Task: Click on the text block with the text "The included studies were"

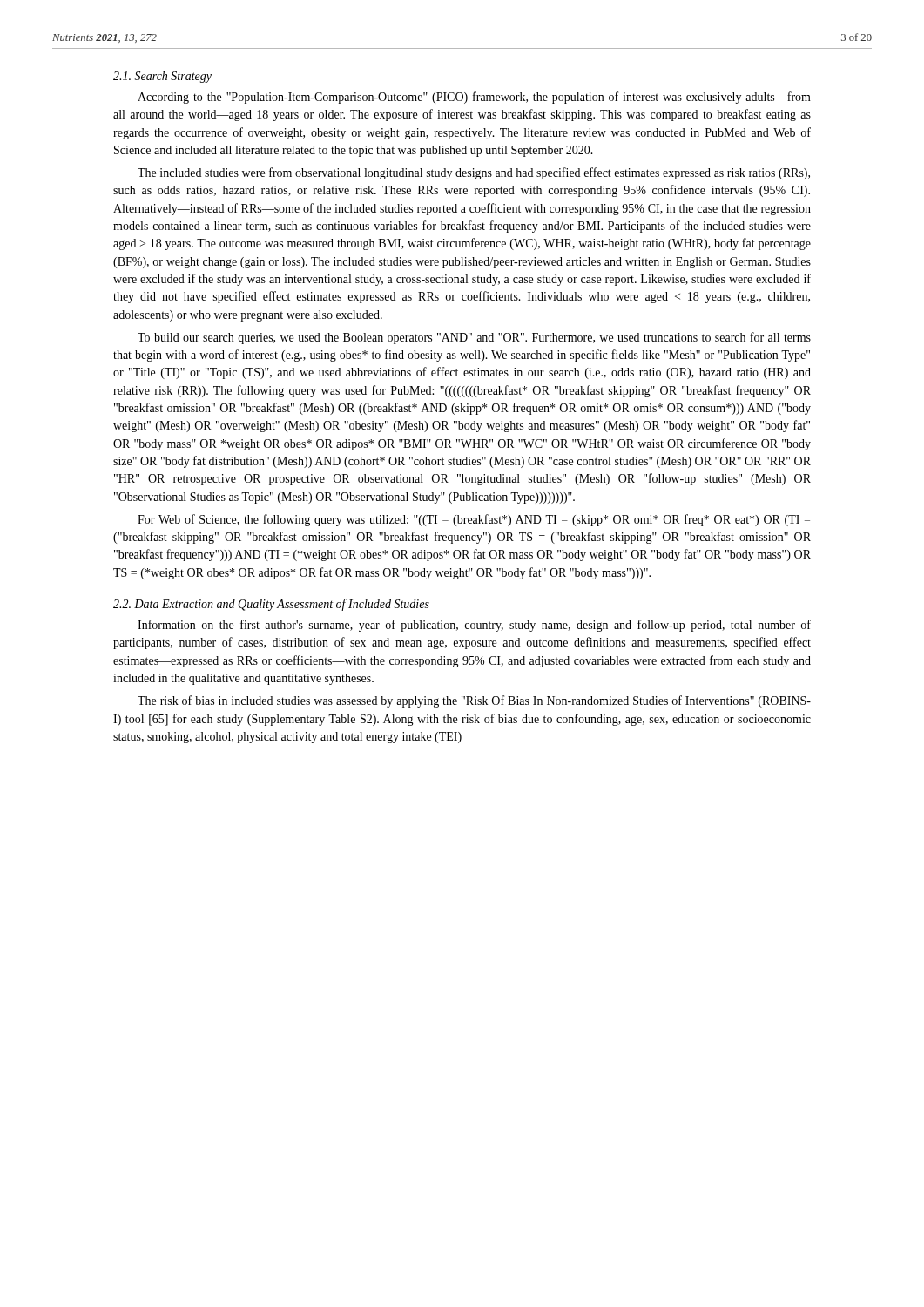Action: 462,244
